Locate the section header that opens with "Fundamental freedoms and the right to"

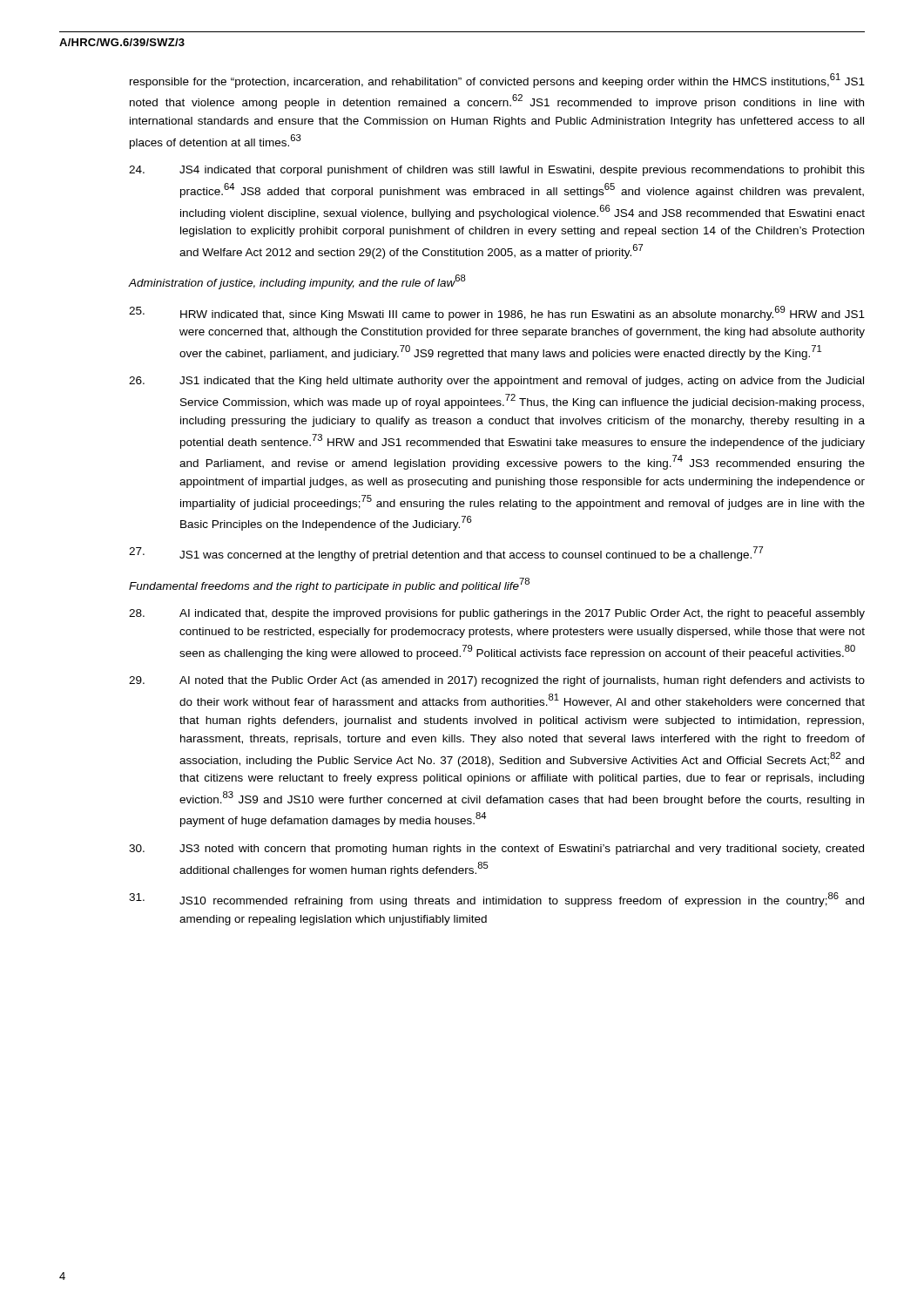click(329, 584)
